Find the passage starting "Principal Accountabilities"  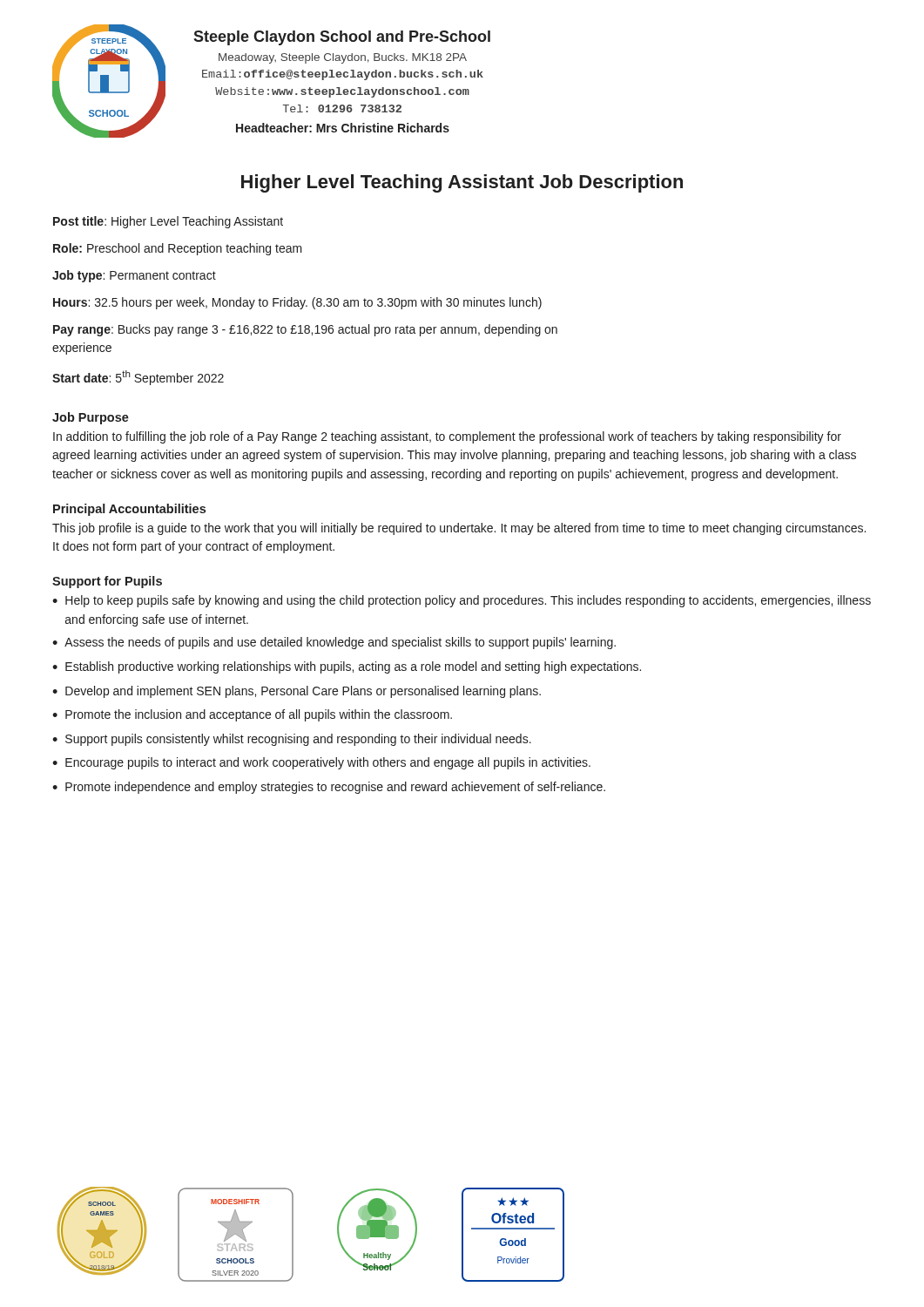tap(129, 509)
